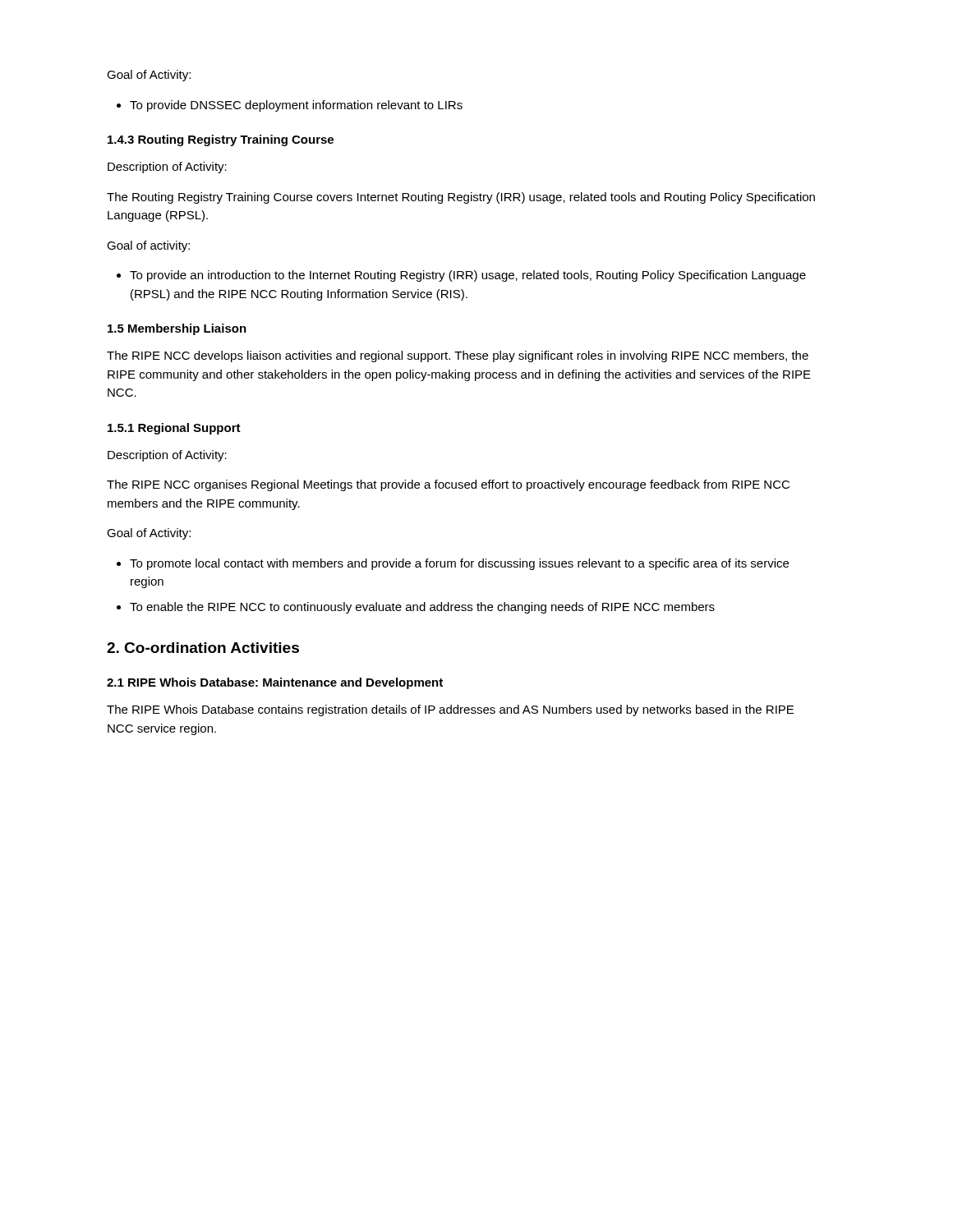Where is the passage that starts "The RIPE NCC develops liaison activities"?
The image size is (953, 1232).
[459, 374]
